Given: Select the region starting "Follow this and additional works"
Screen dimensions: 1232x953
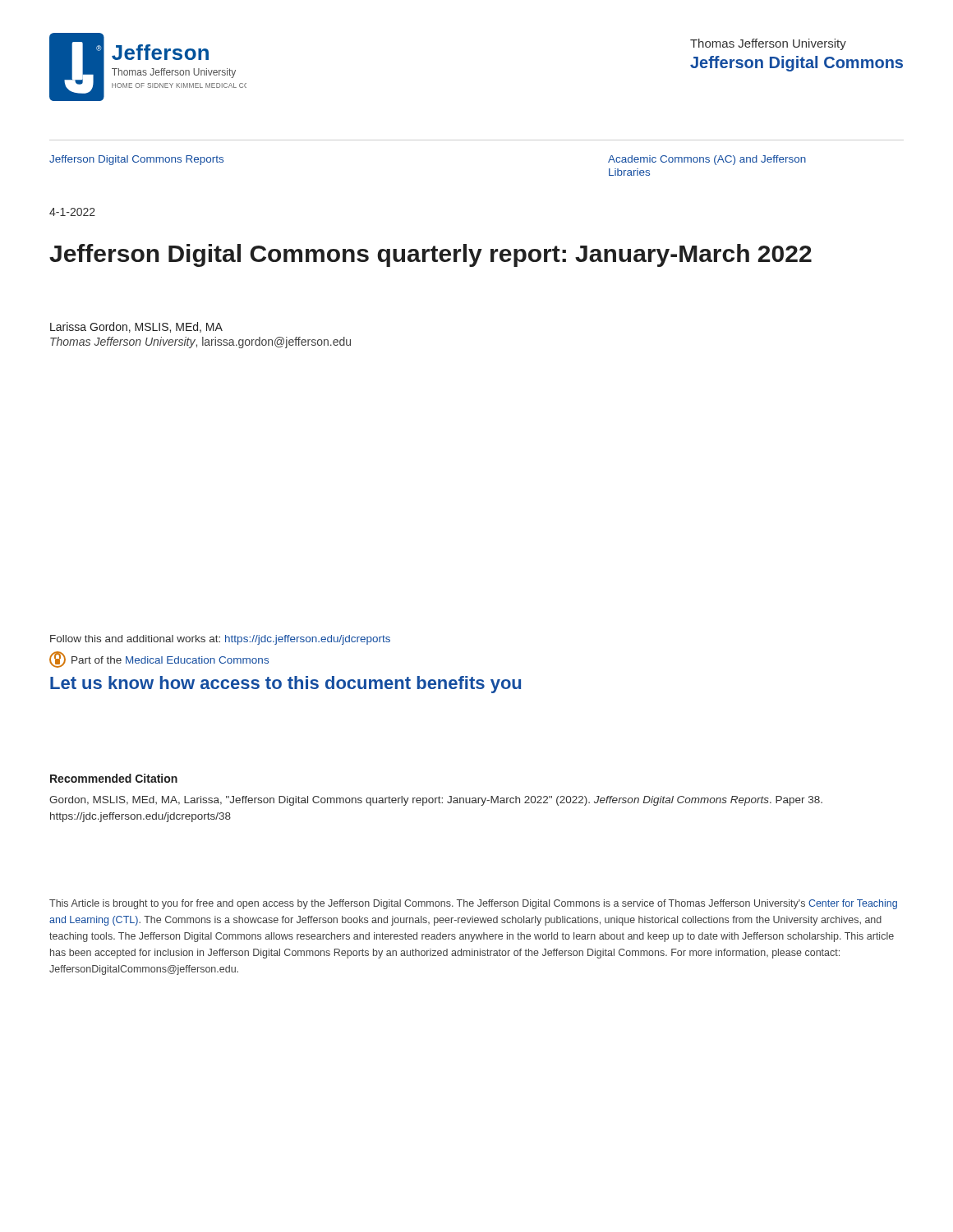Looking at the screenshot, I should pyautogui.click(x=220, y=639).
